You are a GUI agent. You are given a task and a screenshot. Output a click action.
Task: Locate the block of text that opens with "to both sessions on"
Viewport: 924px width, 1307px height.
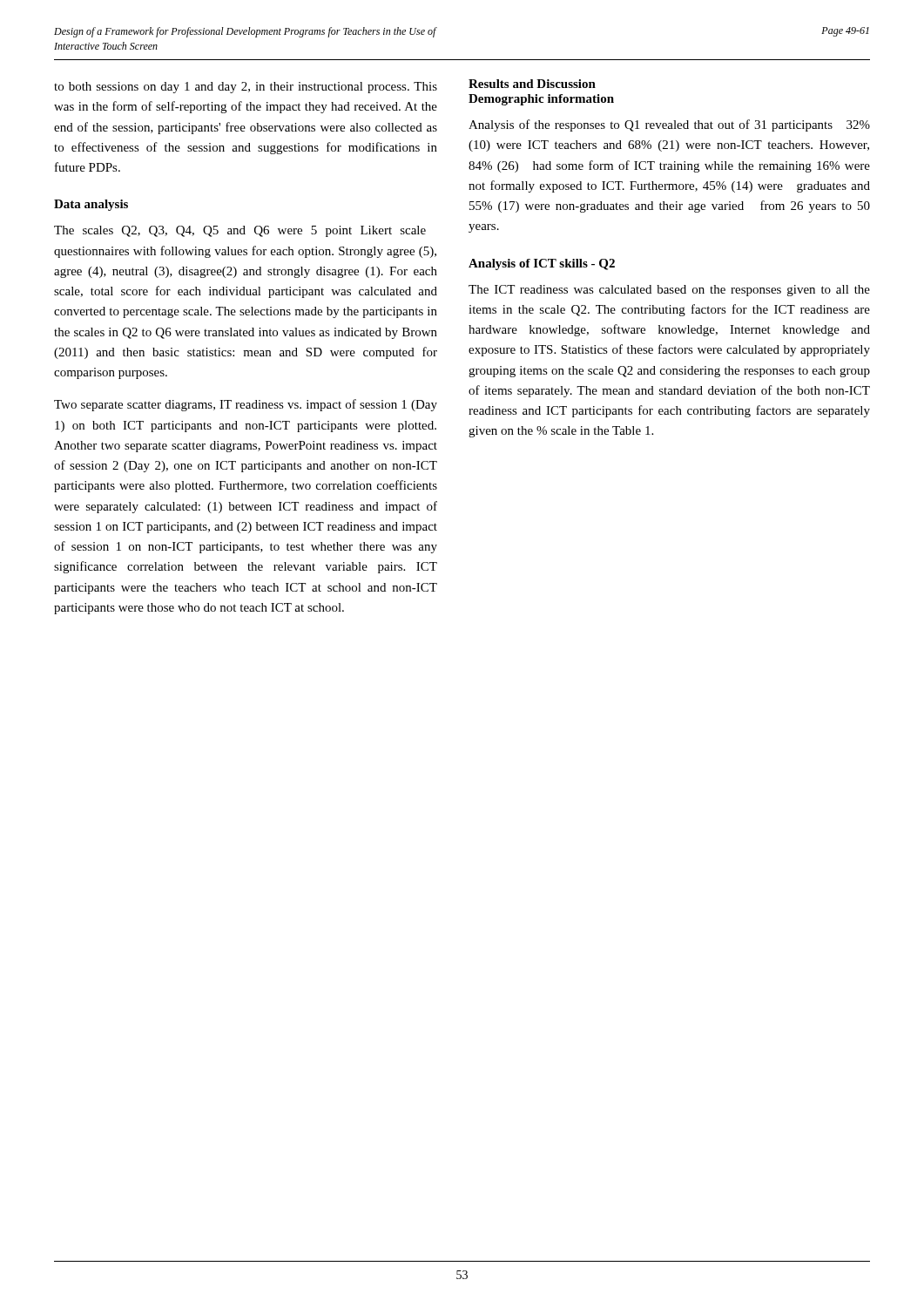[246, 127]
